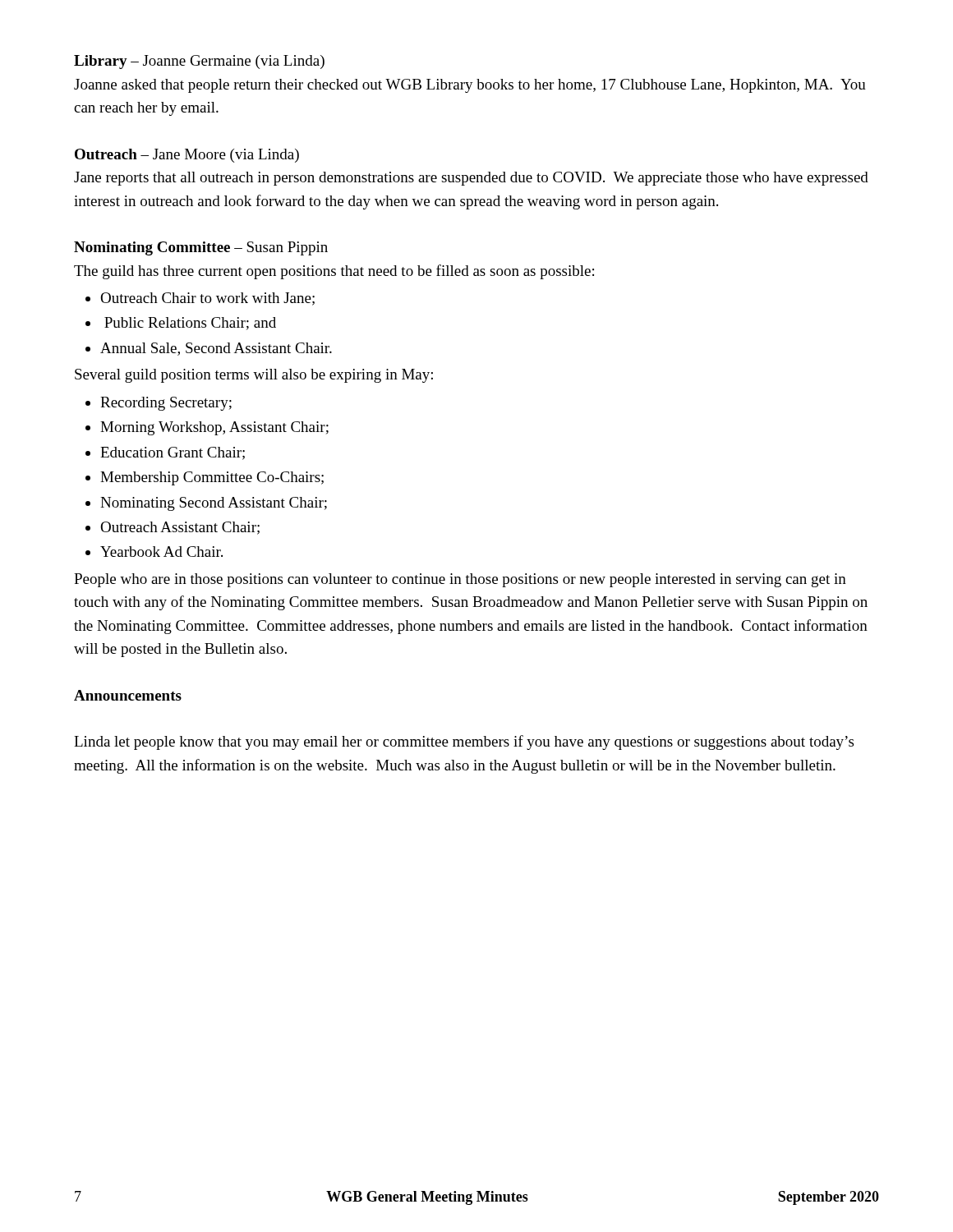Click on the text block starting "Nominating Committee – Susan"
953x1232 pixels.
click(x=201, y=248)
